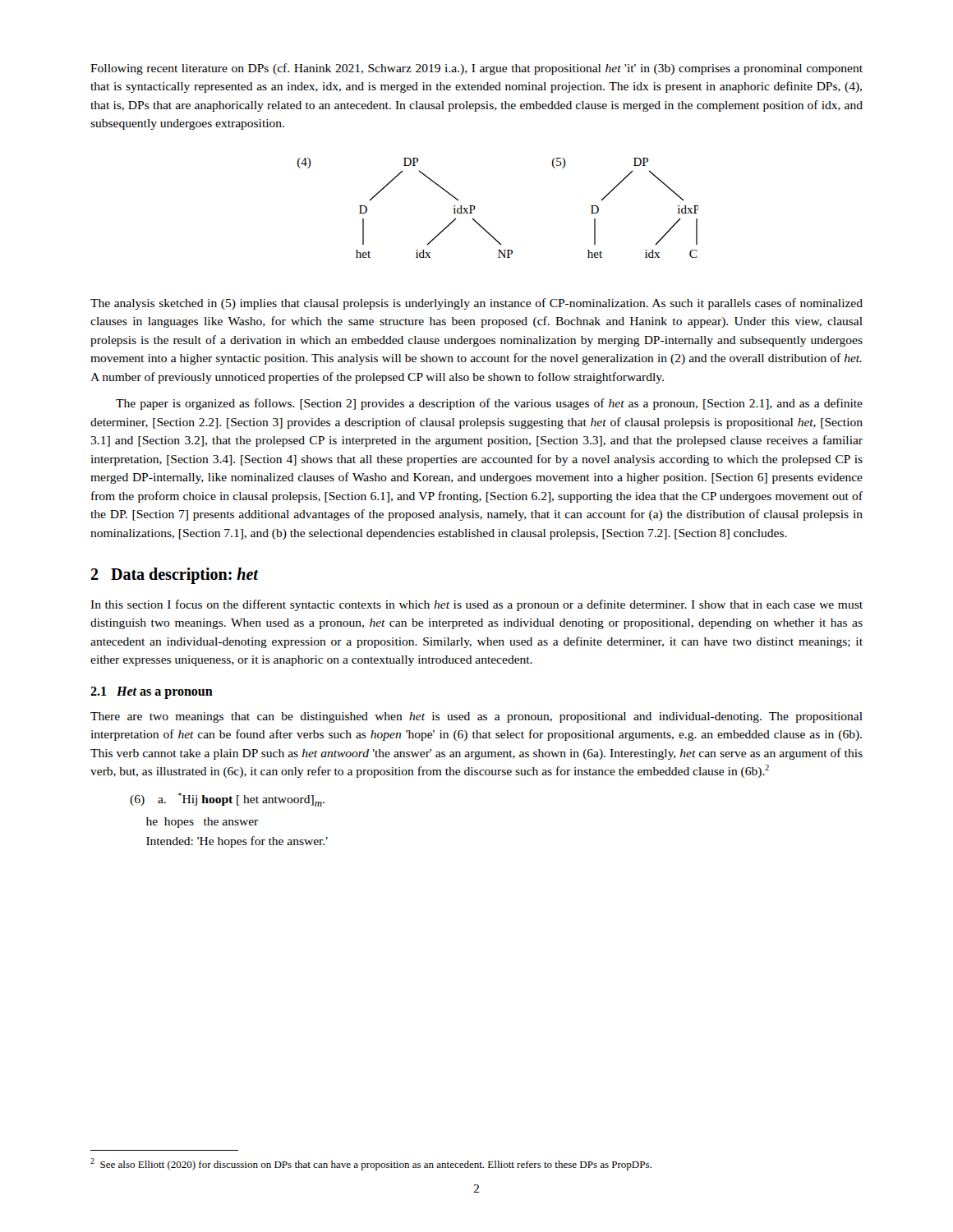Click a footnote
The image size is (953, 1232).
371,1164
